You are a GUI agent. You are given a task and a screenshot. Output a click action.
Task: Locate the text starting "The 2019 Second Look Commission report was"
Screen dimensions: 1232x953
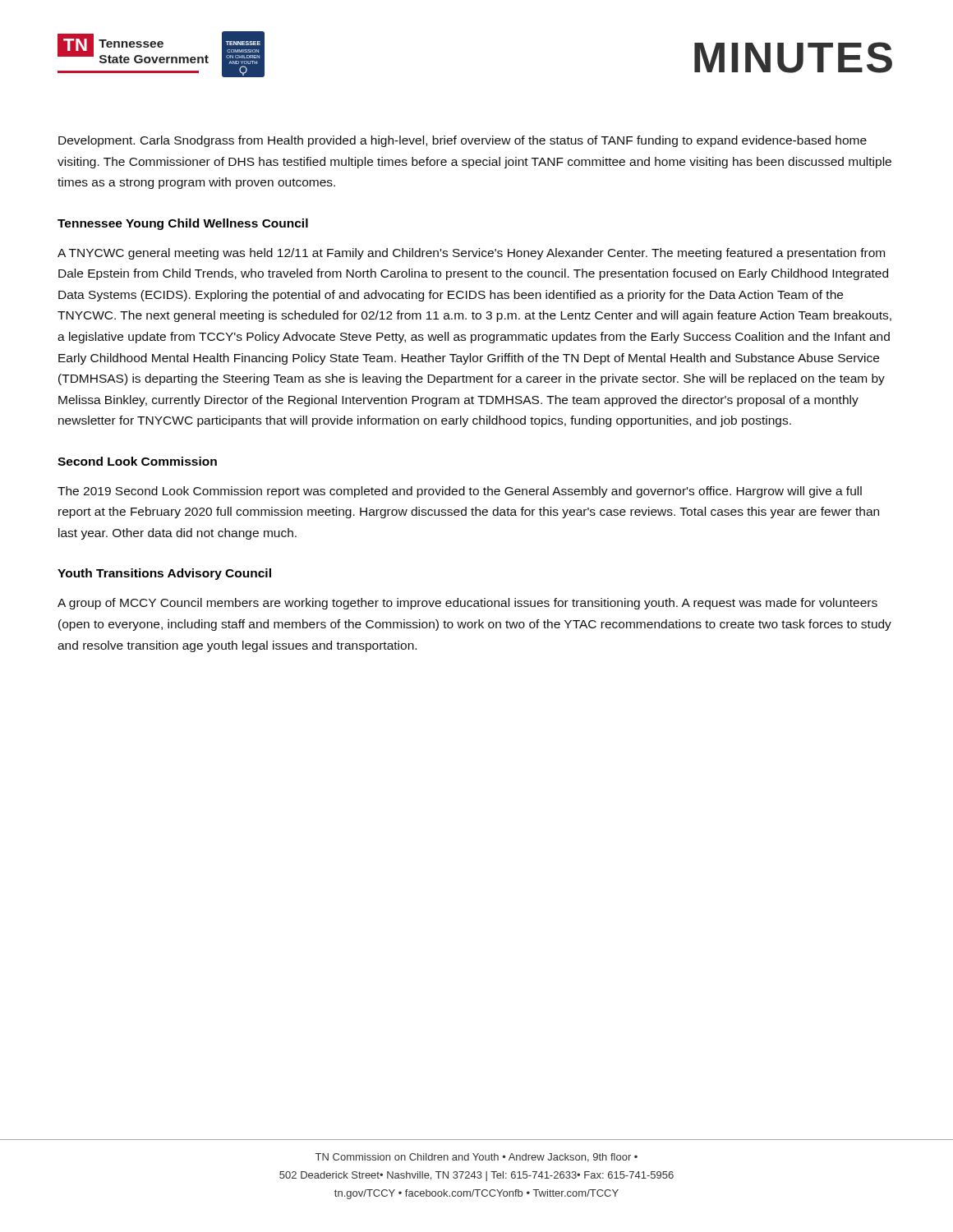point(469,512)
